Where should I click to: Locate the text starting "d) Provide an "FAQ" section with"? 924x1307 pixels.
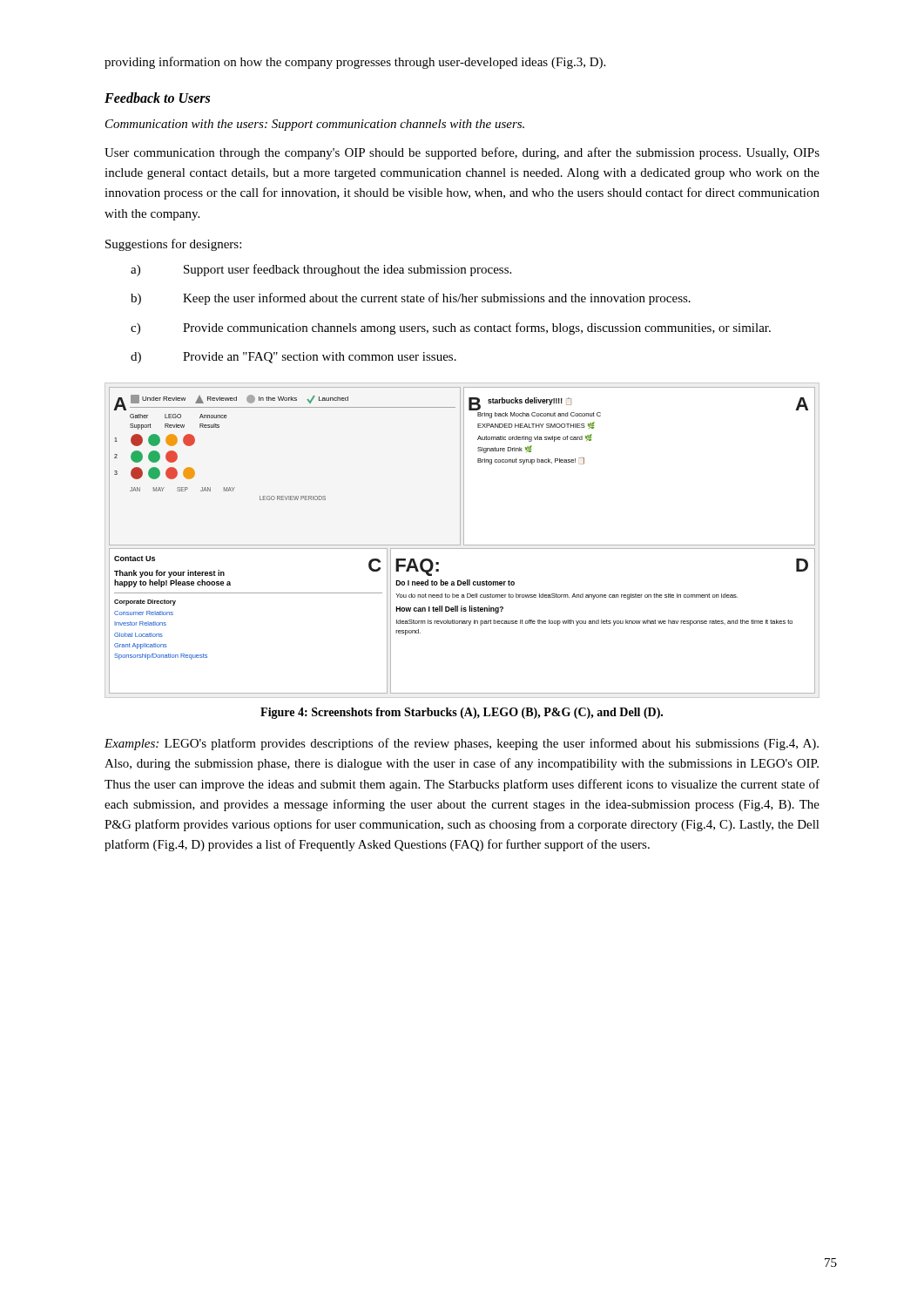click(462, 357)
